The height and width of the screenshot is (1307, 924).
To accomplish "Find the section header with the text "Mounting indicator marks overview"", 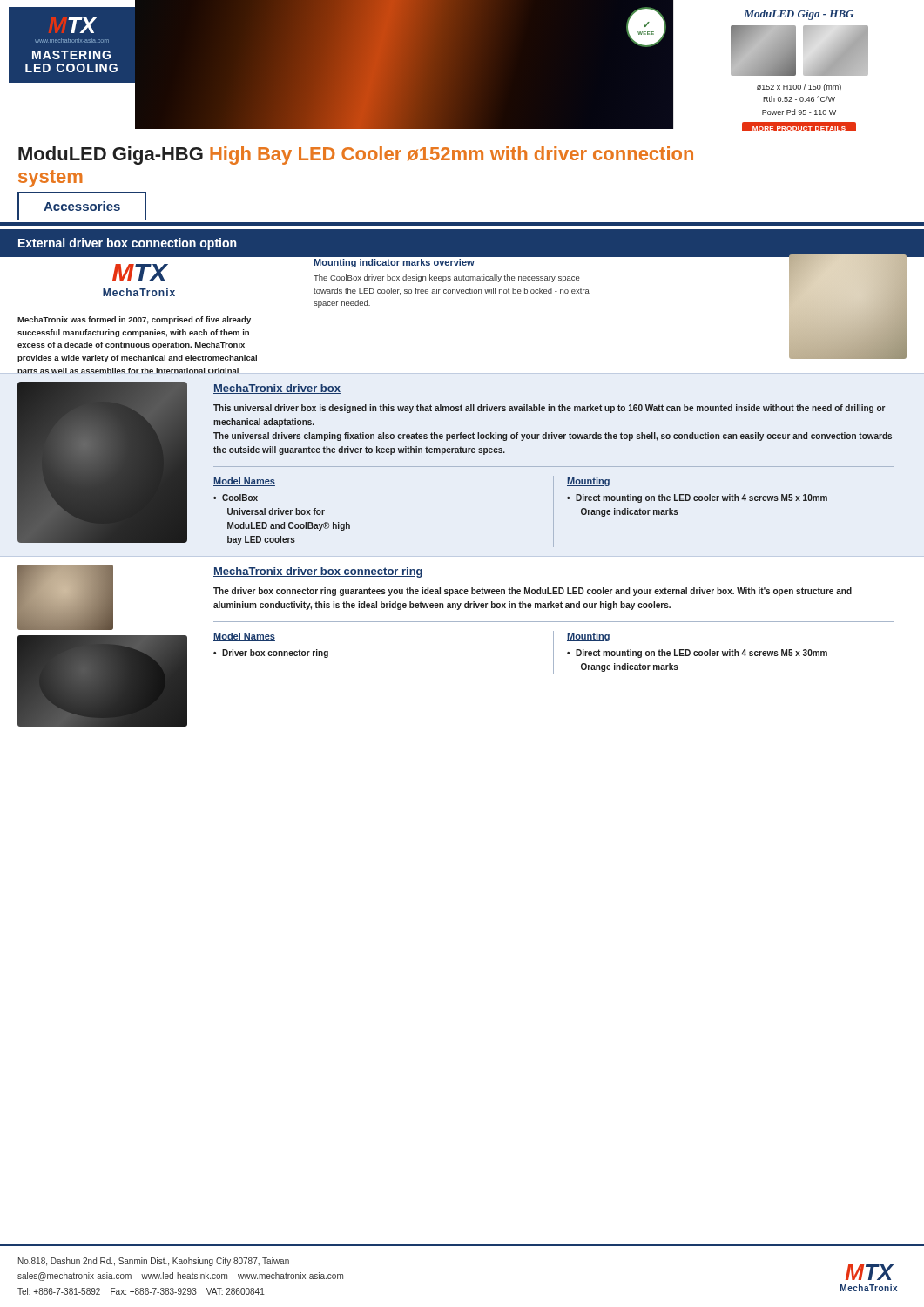I will pyautogui.click(x=394, y=262).
